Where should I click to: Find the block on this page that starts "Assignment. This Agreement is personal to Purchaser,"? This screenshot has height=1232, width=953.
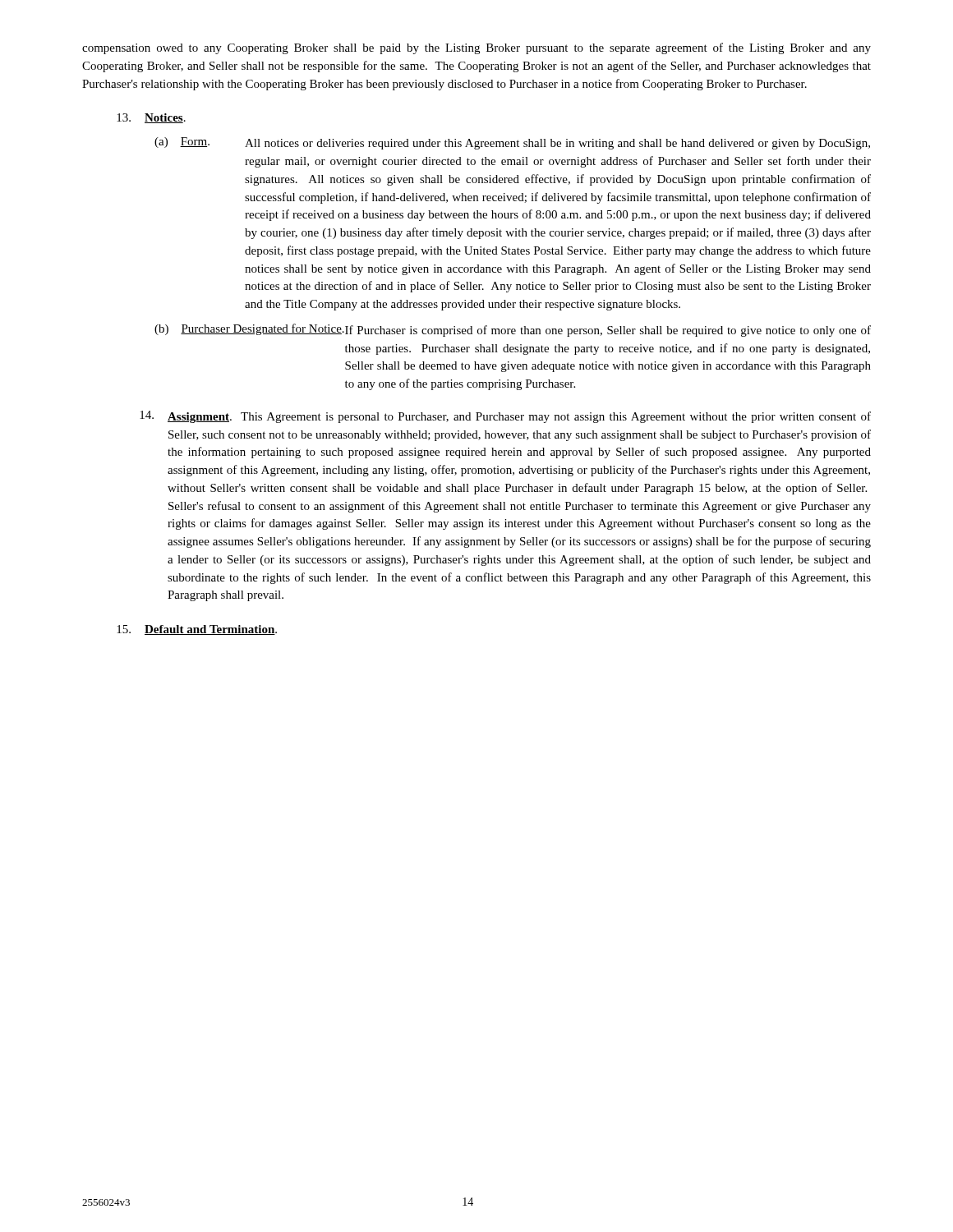476,506
